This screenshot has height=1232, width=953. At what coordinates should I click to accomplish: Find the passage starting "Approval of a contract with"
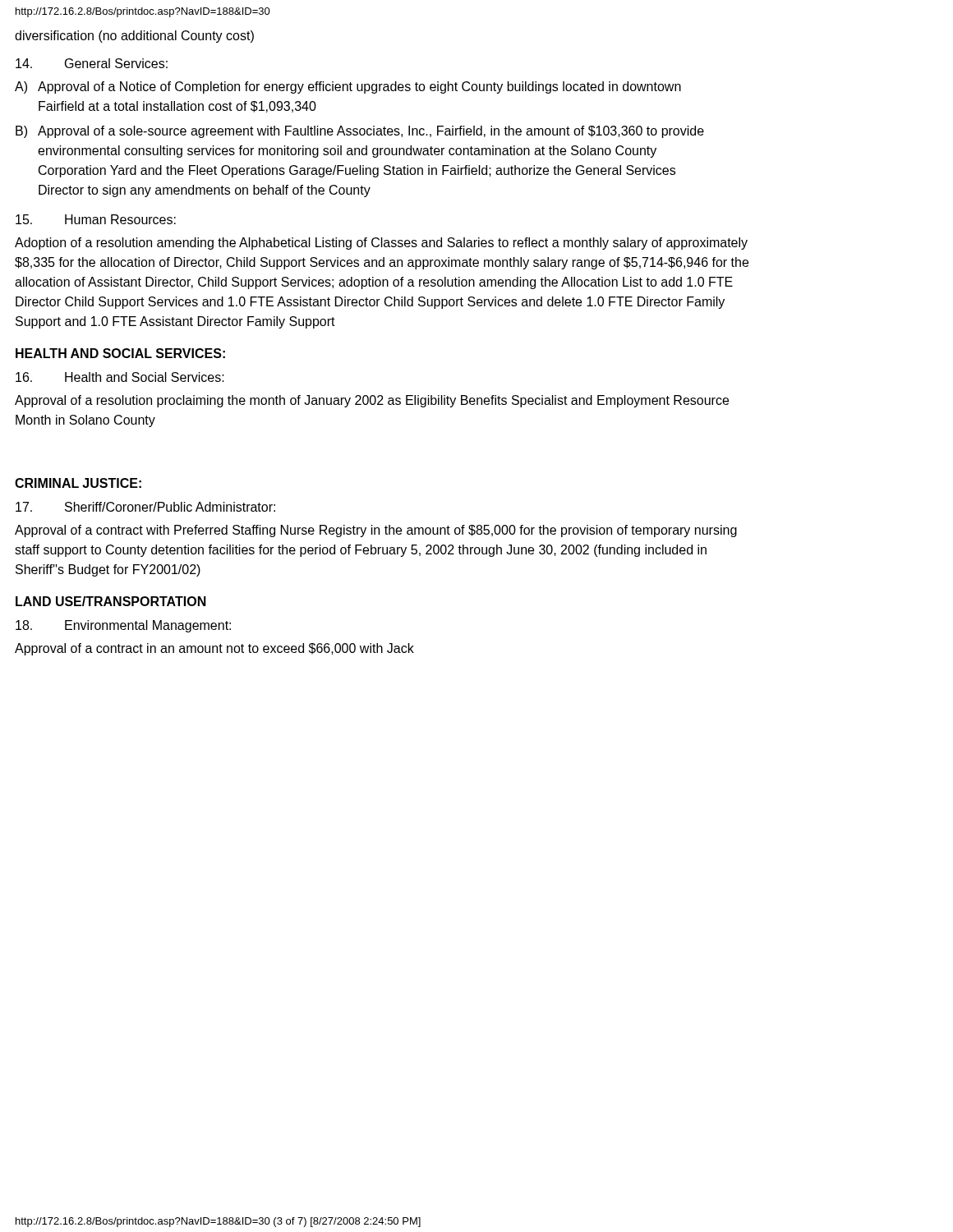(x=376, y=550)
